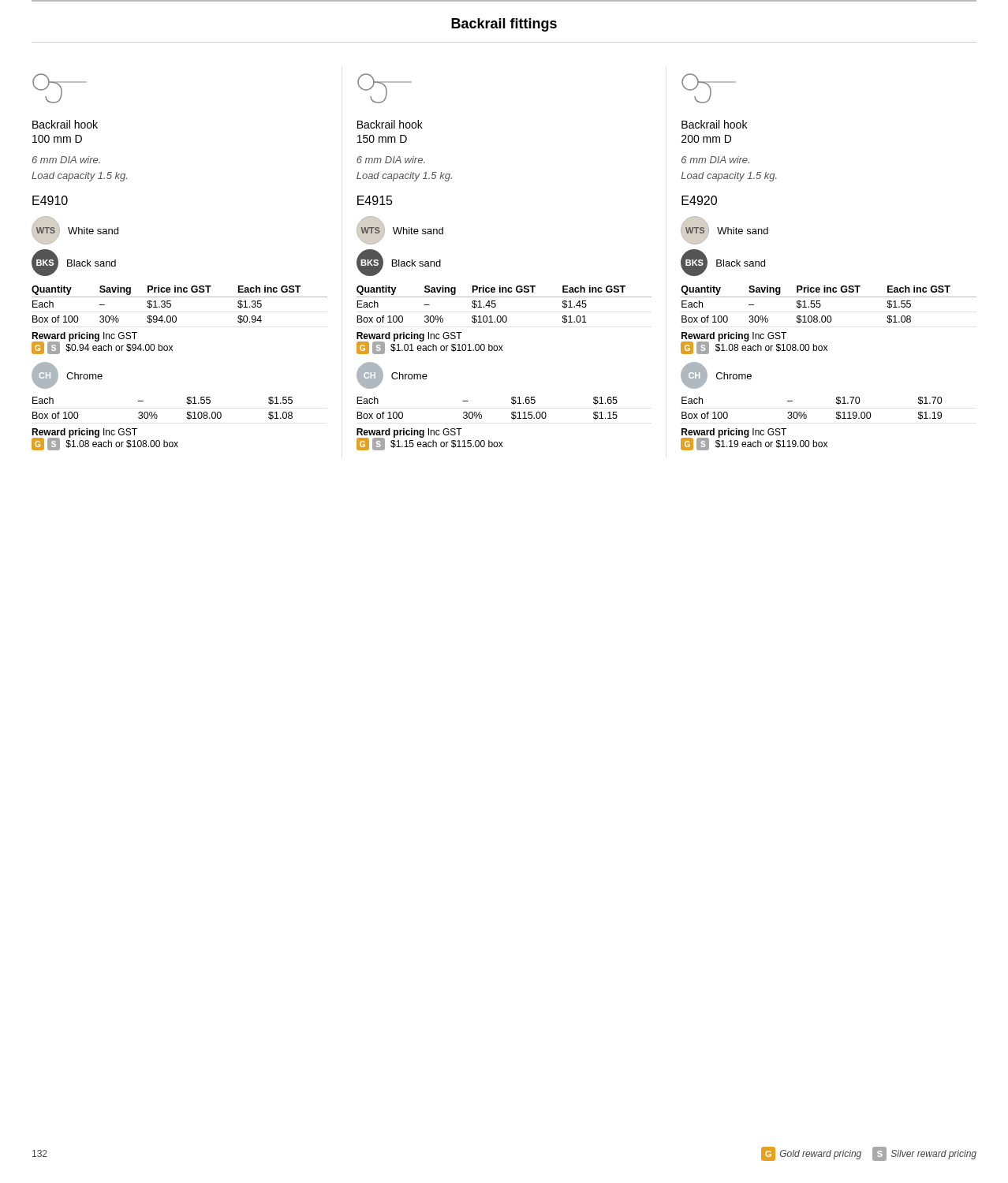Click on the title that says "Backrail fittings"
This screenshot has width=1008, height=1183.
(504, 24)
